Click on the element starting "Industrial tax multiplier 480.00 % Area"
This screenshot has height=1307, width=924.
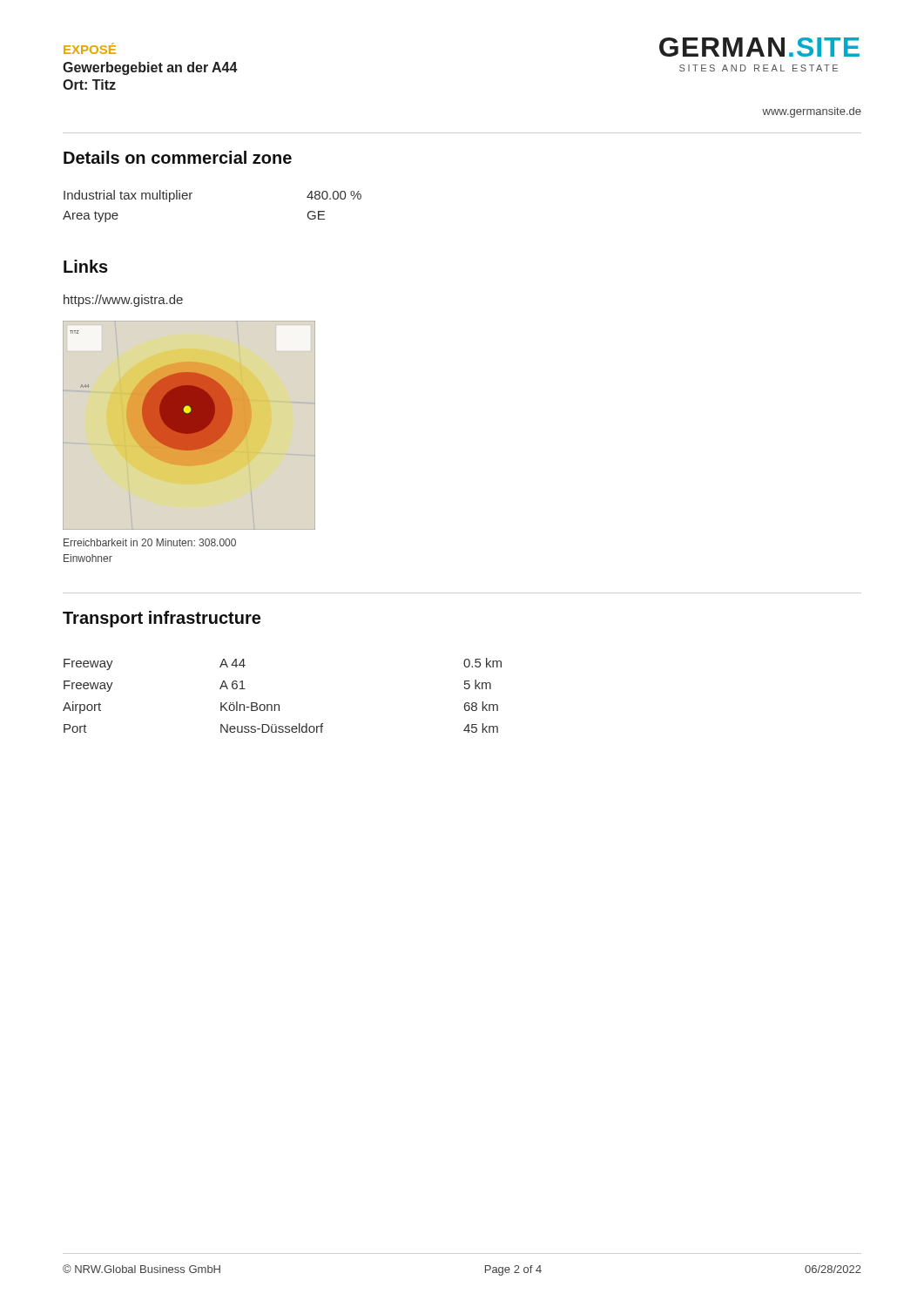(129, 196)
